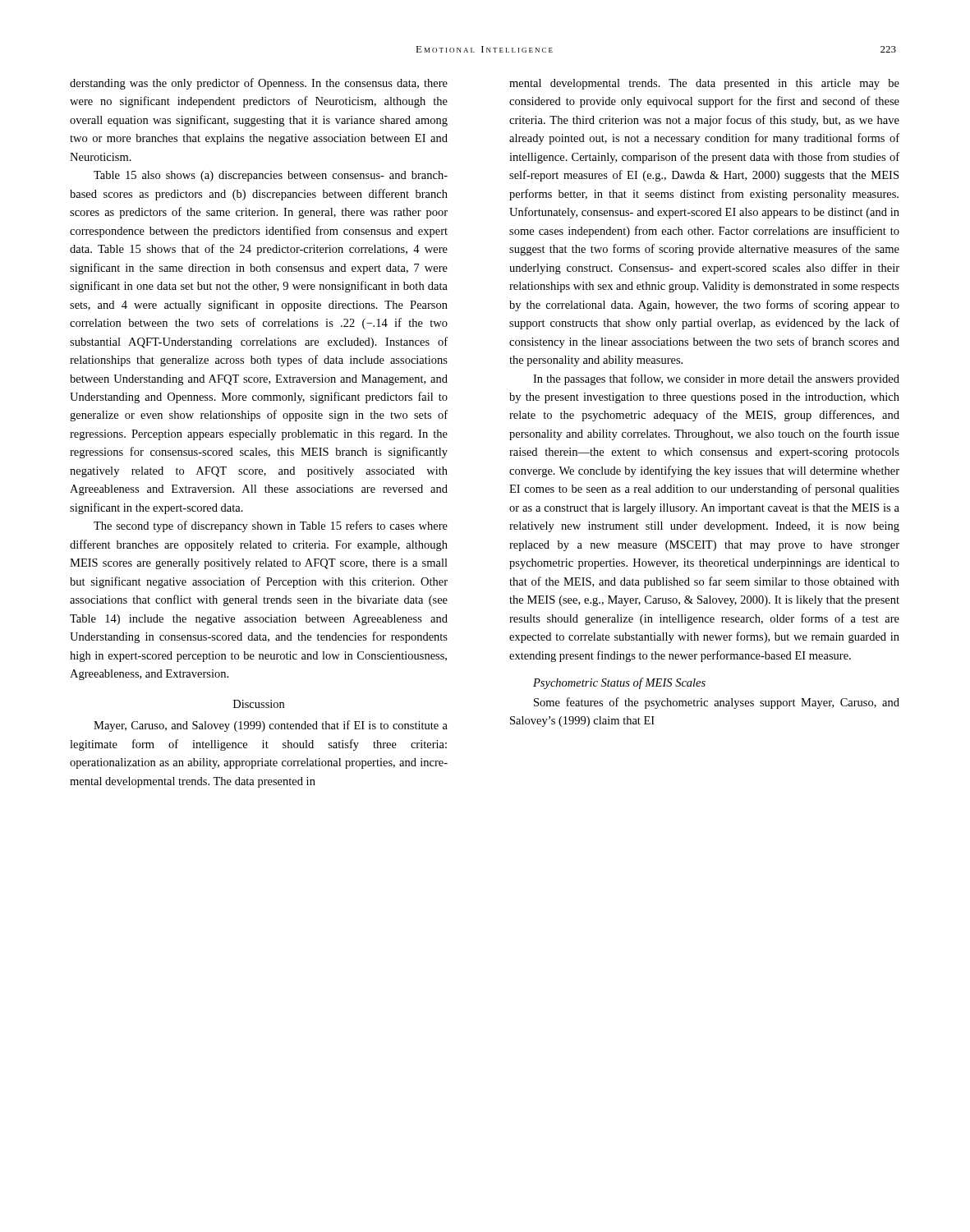Where is the passage that starts "mental developmental trends. The data presented"?
Image resolution: width=970 pixels, height=1232 pixels.
tap(704, 369)
